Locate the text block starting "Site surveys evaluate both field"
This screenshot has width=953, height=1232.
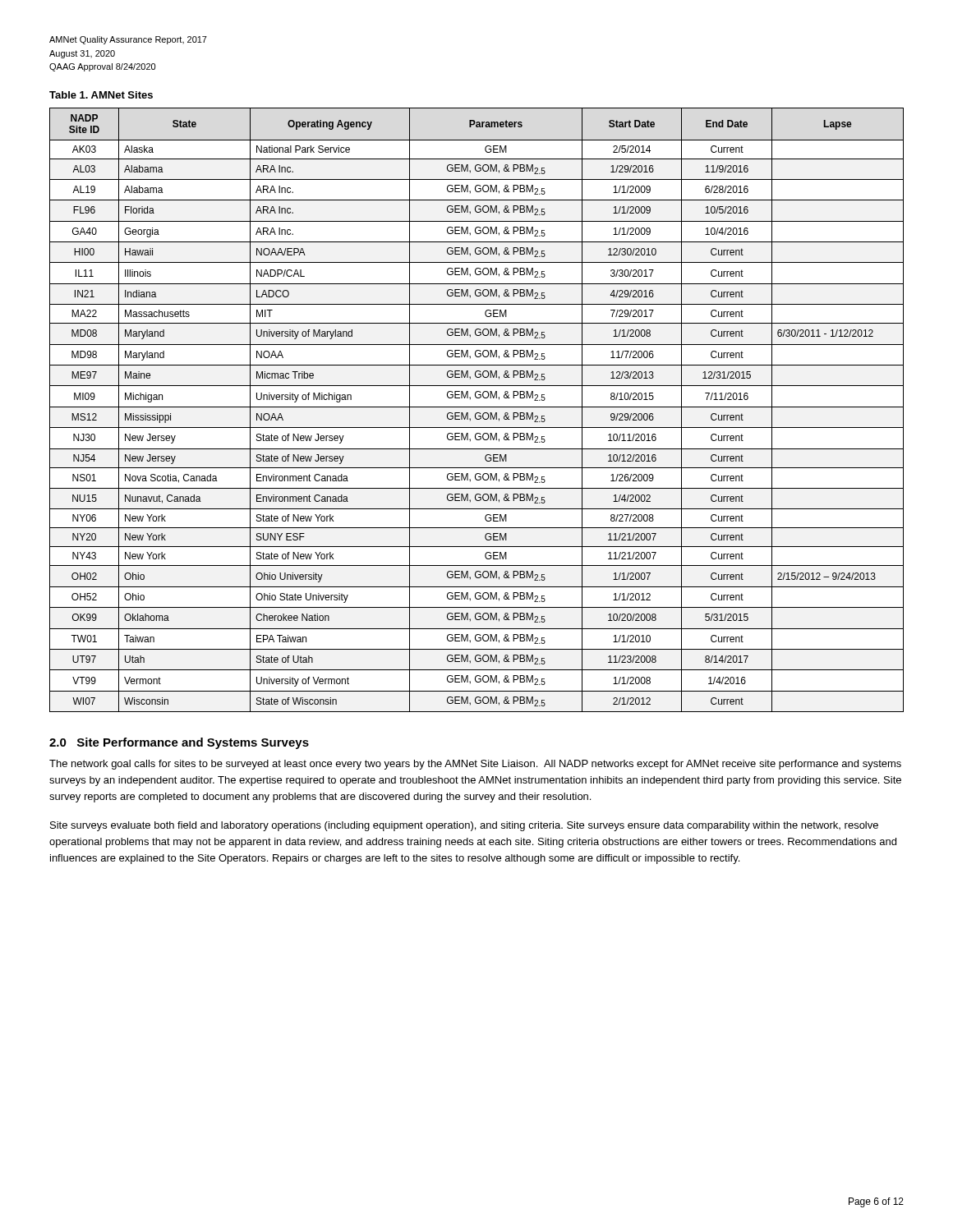tap(473, 841)
